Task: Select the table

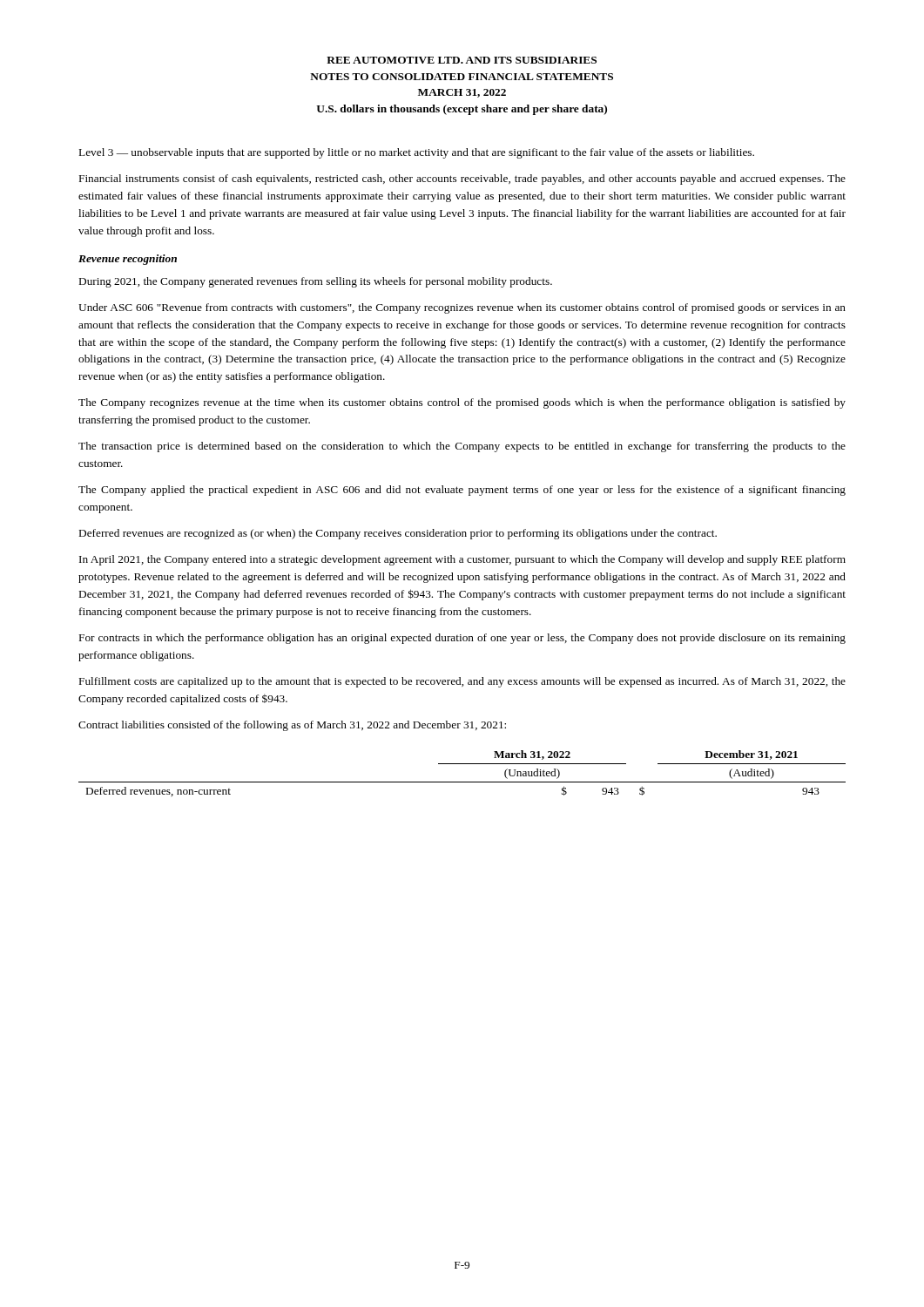Action: 462,773
